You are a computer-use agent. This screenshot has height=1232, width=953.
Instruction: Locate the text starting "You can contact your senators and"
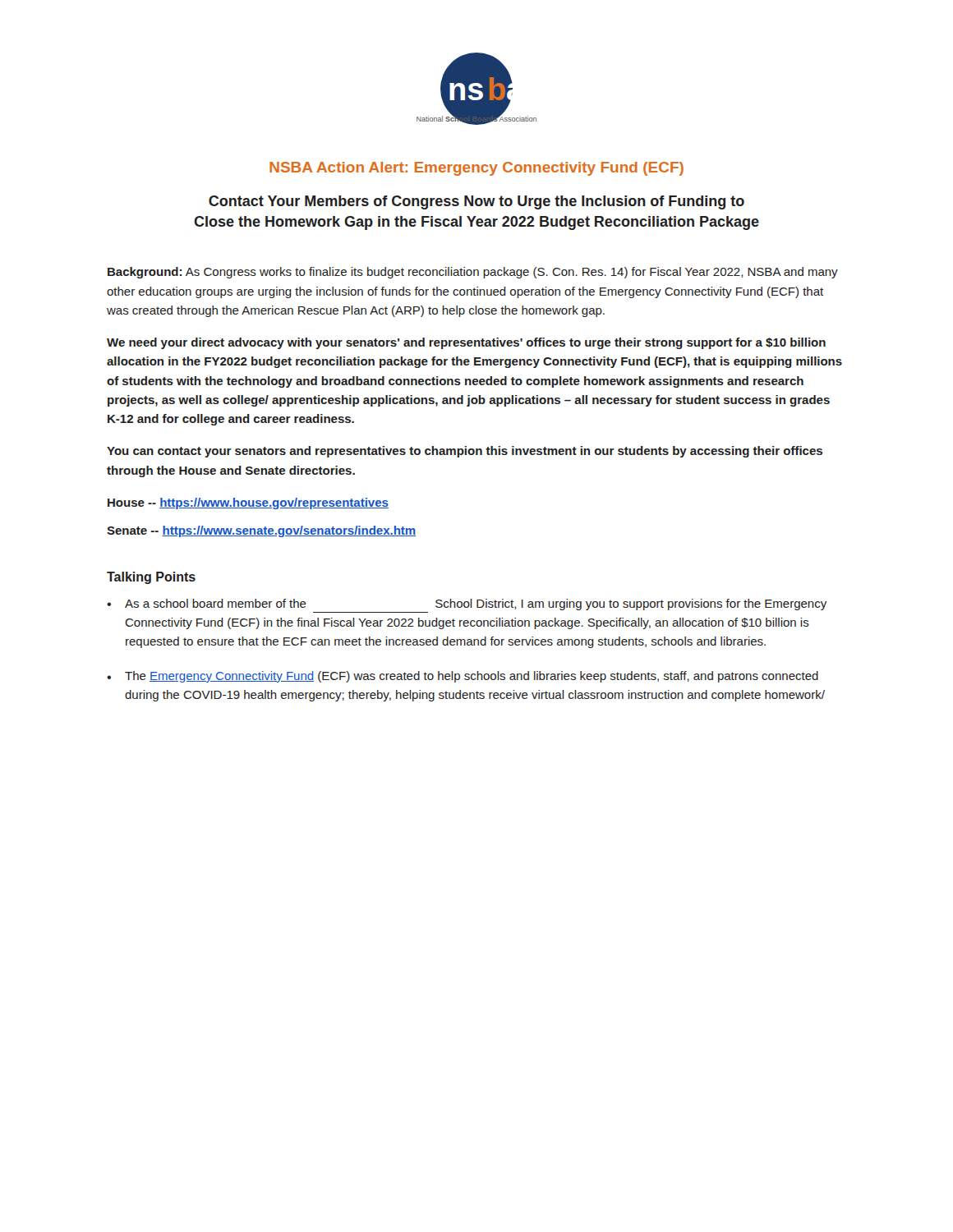point(465,460)
